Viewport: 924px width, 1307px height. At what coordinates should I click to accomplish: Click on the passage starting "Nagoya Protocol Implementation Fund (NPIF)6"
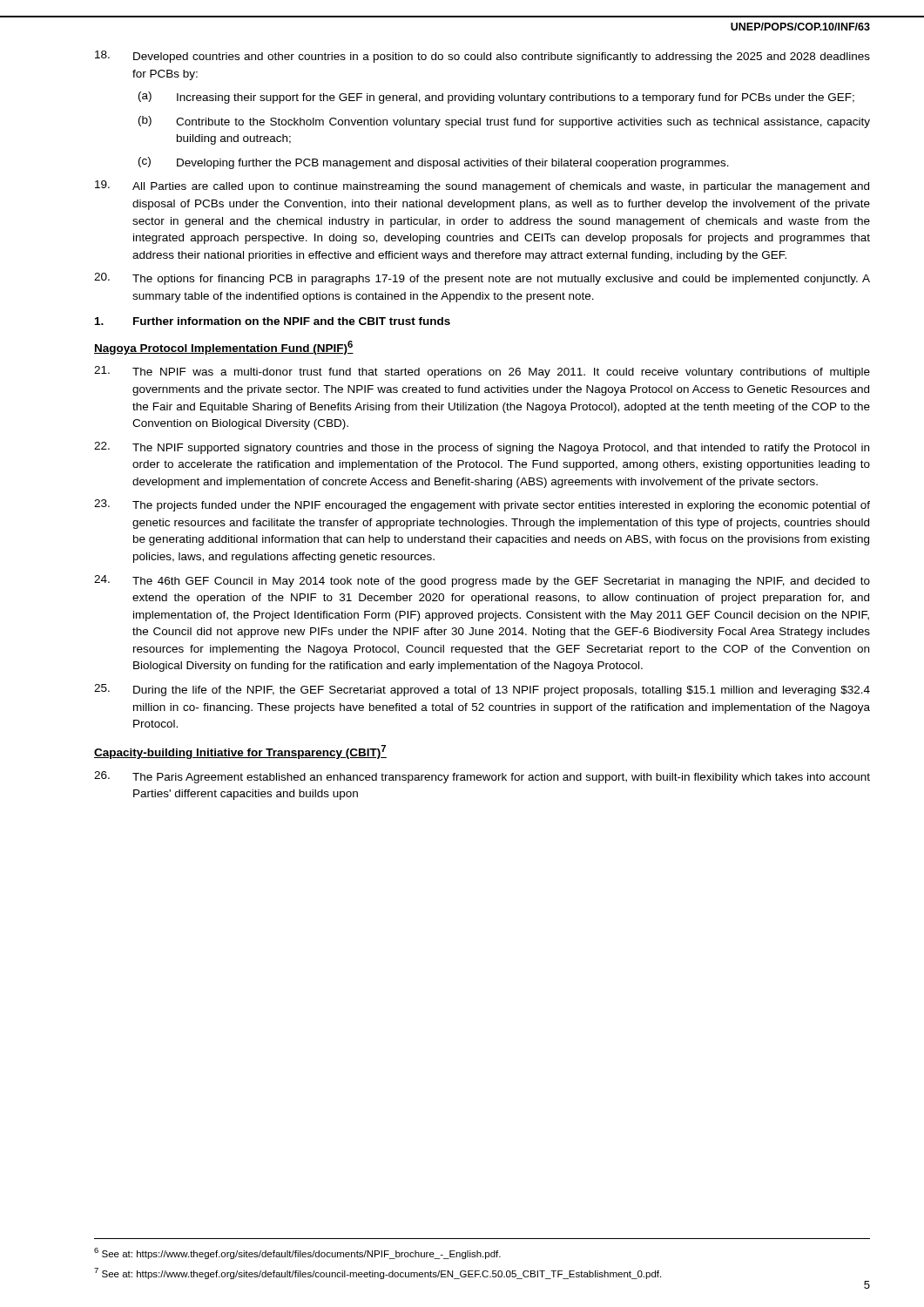pos(224,348)
